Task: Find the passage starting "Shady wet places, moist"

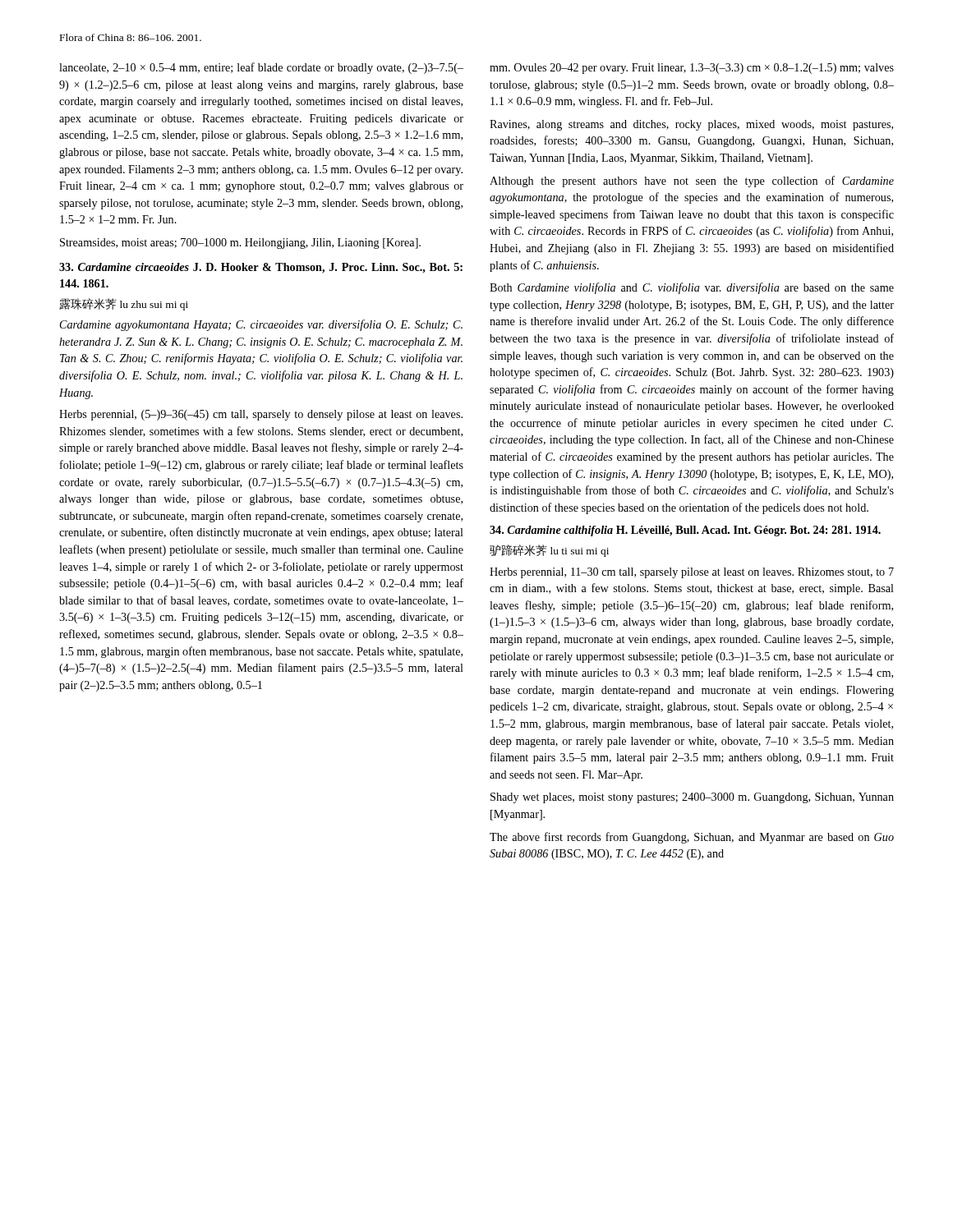Action: 692,805
